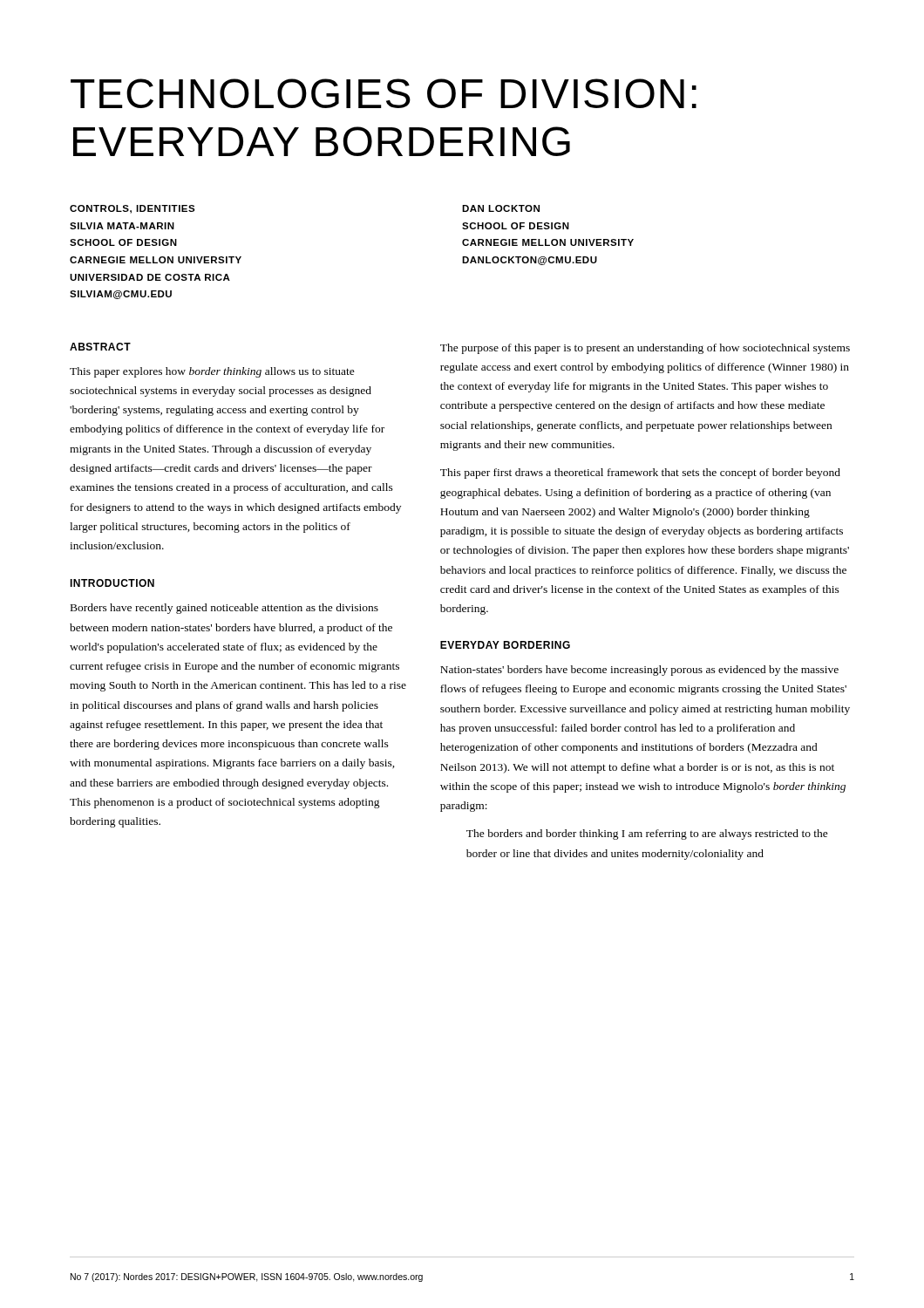Click on the title that says "TECHNOLOGIES OF DIVISION: EVERYDAY BORDERING"
924x1308 pixels.
coord(385,118)
